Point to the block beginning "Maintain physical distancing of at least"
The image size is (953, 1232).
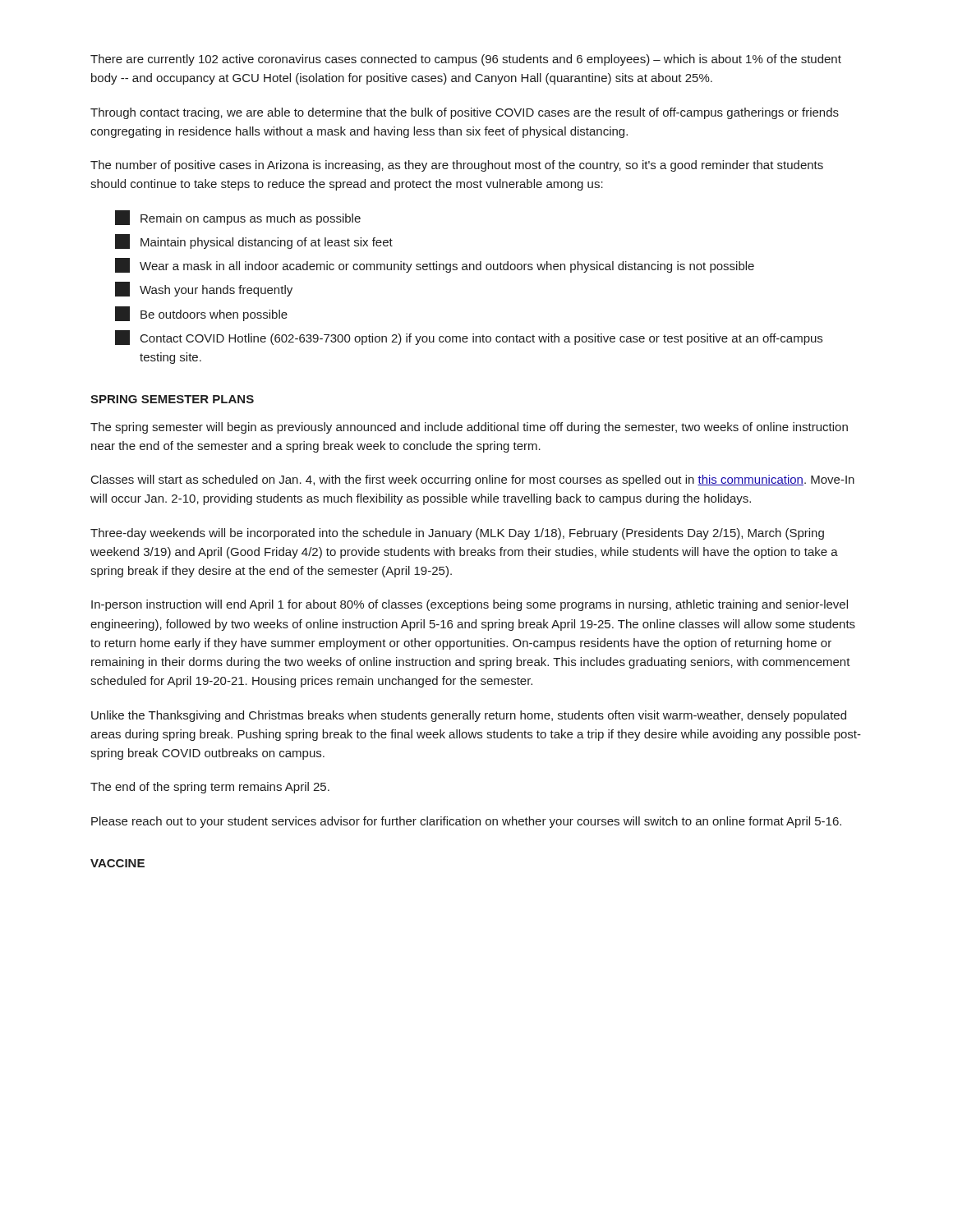[x=254, y=242]
